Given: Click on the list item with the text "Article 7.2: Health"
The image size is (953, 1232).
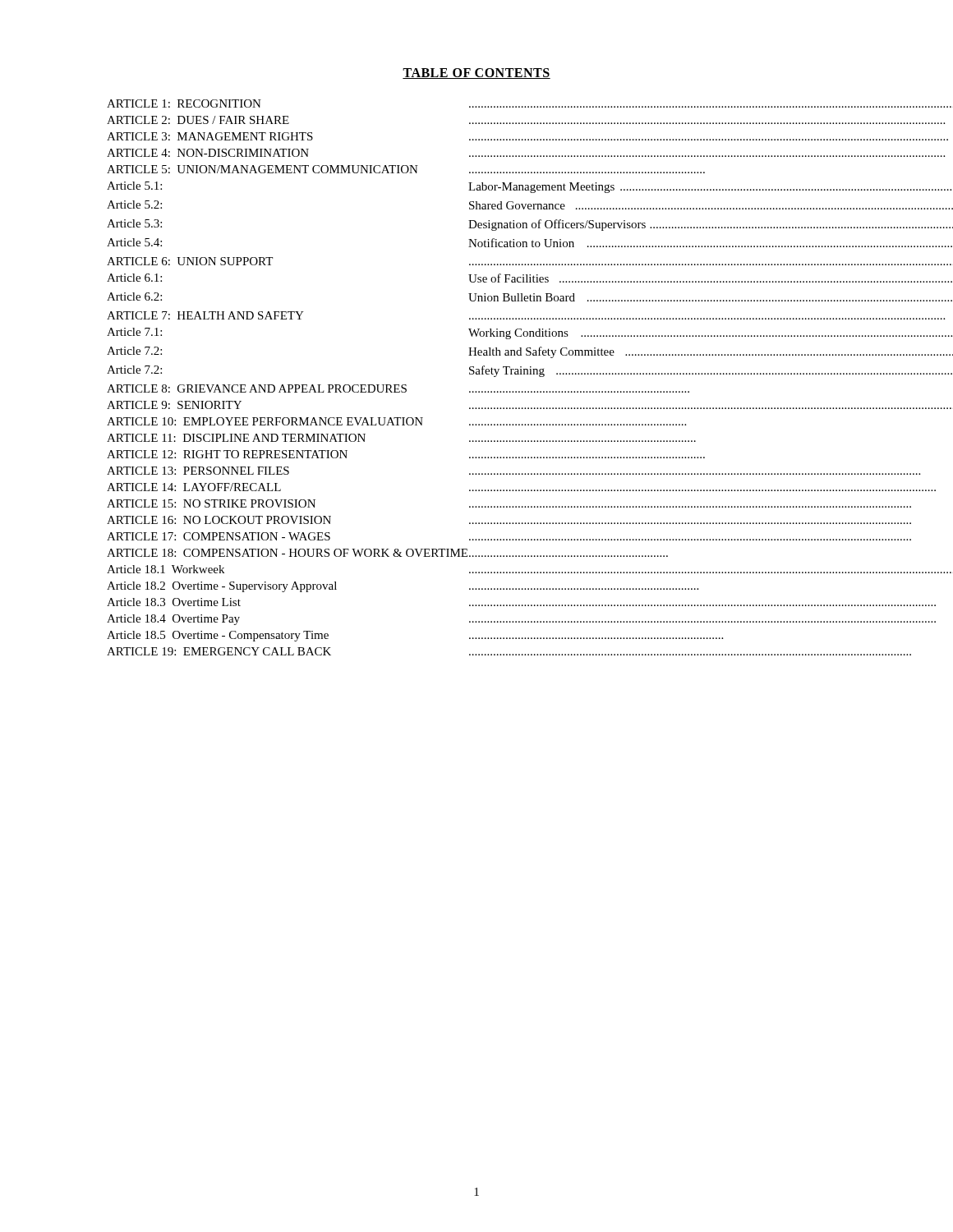Looking at the screenshot, I should pos(530,352).
